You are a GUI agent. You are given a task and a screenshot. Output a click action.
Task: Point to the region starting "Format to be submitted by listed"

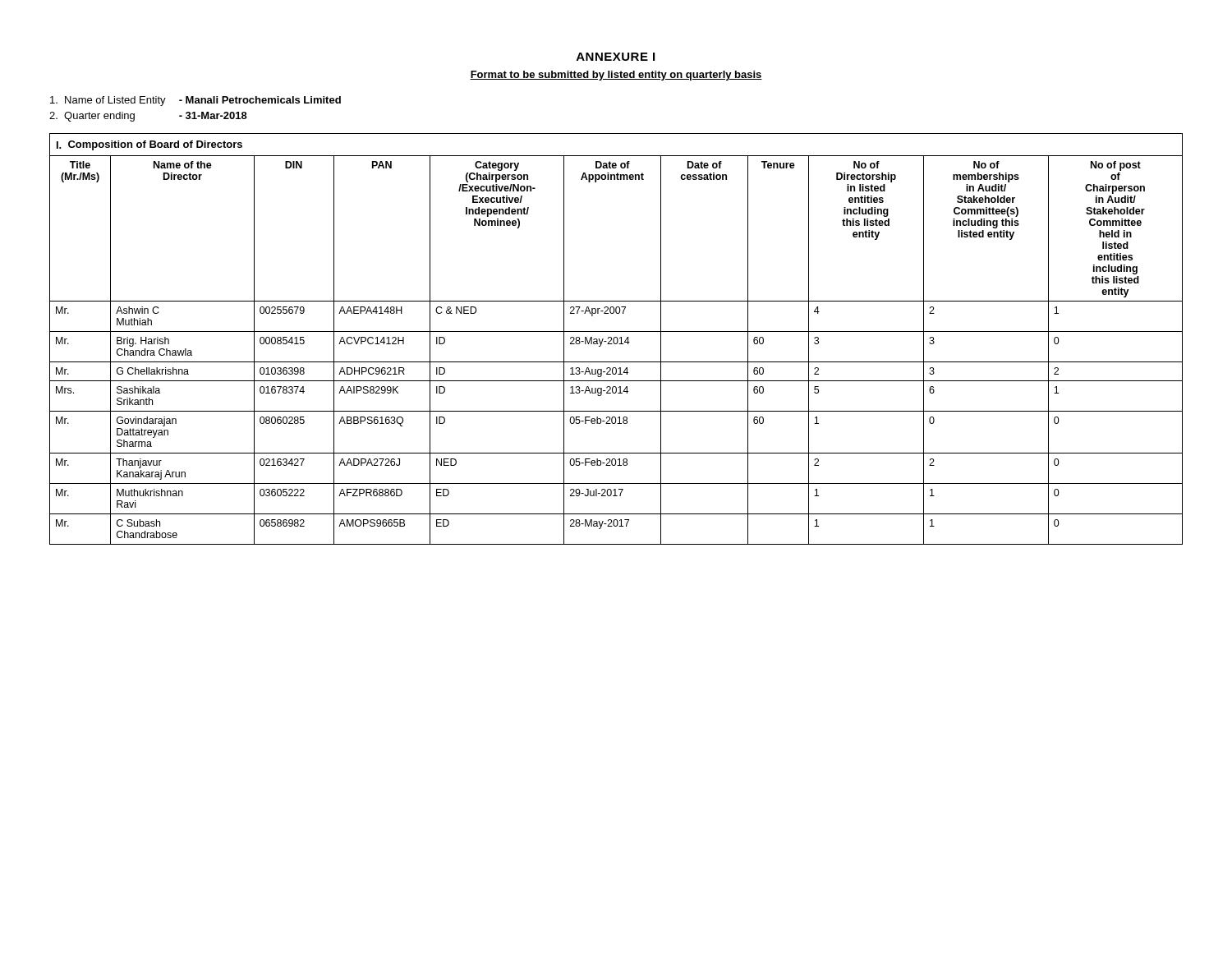point(616,74)
